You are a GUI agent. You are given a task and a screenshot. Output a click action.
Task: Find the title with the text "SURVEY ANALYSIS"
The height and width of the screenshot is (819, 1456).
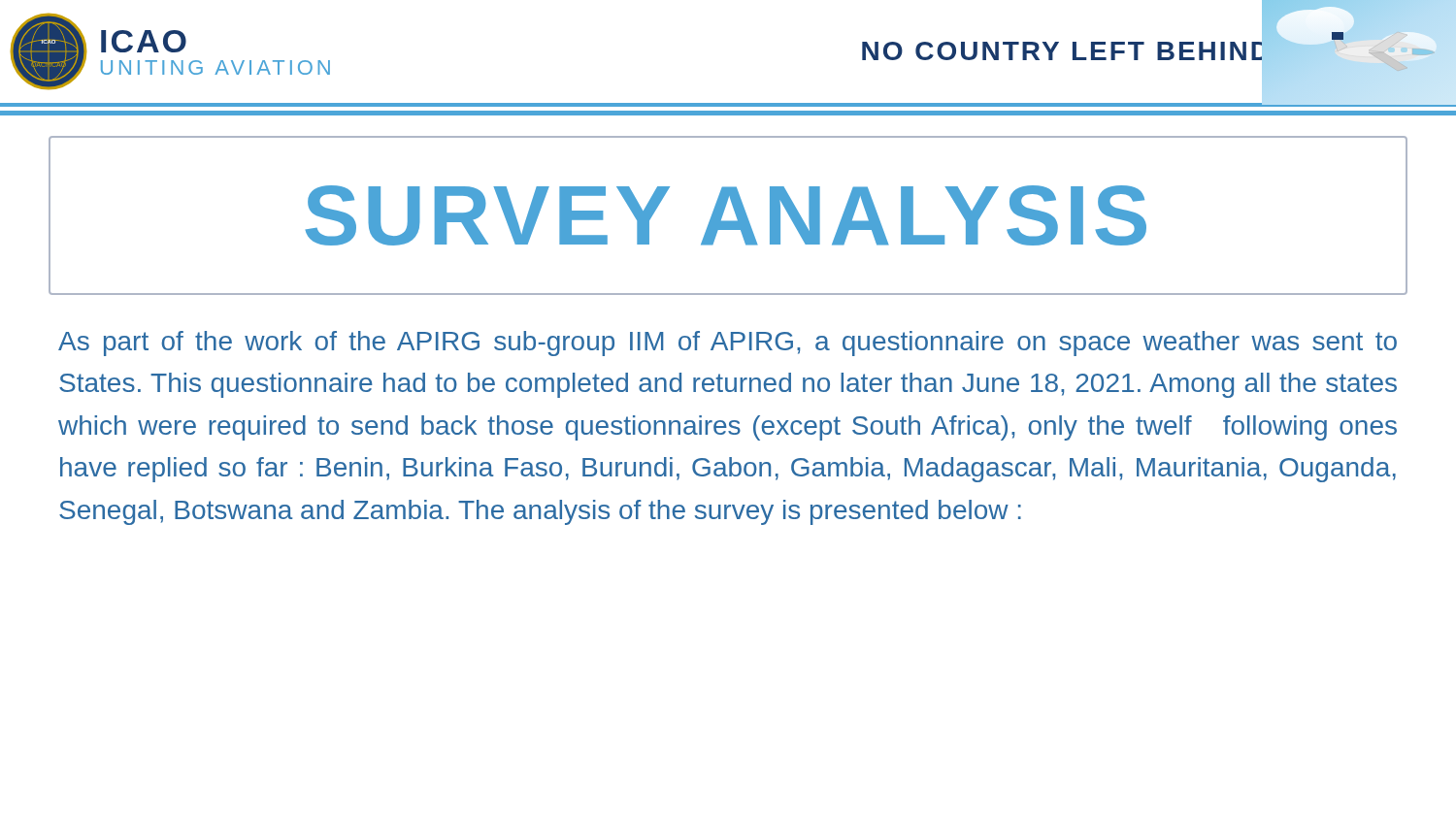(728, 215)
